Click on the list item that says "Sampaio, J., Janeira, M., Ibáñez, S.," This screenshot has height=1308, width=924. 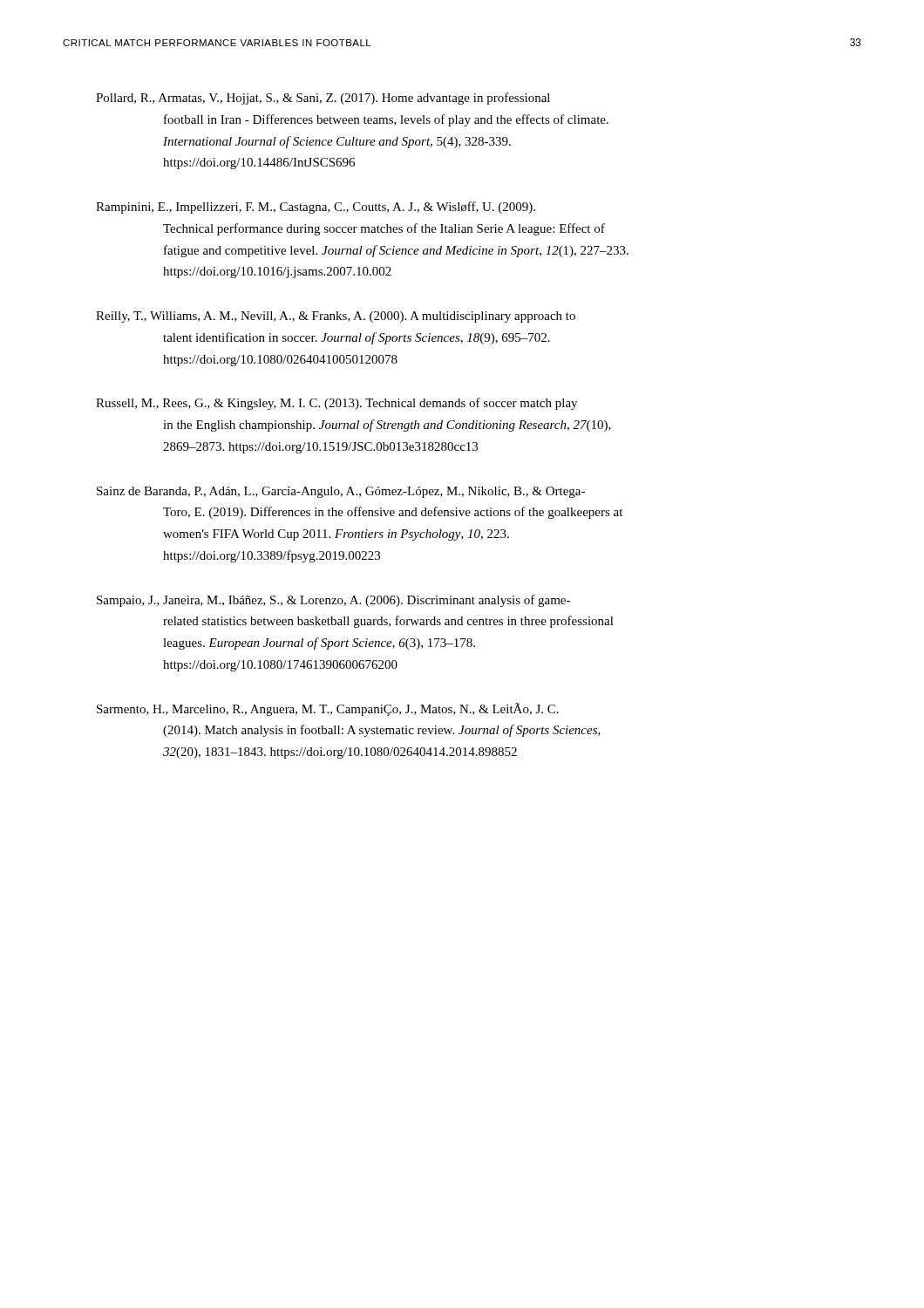coord(471,632)
